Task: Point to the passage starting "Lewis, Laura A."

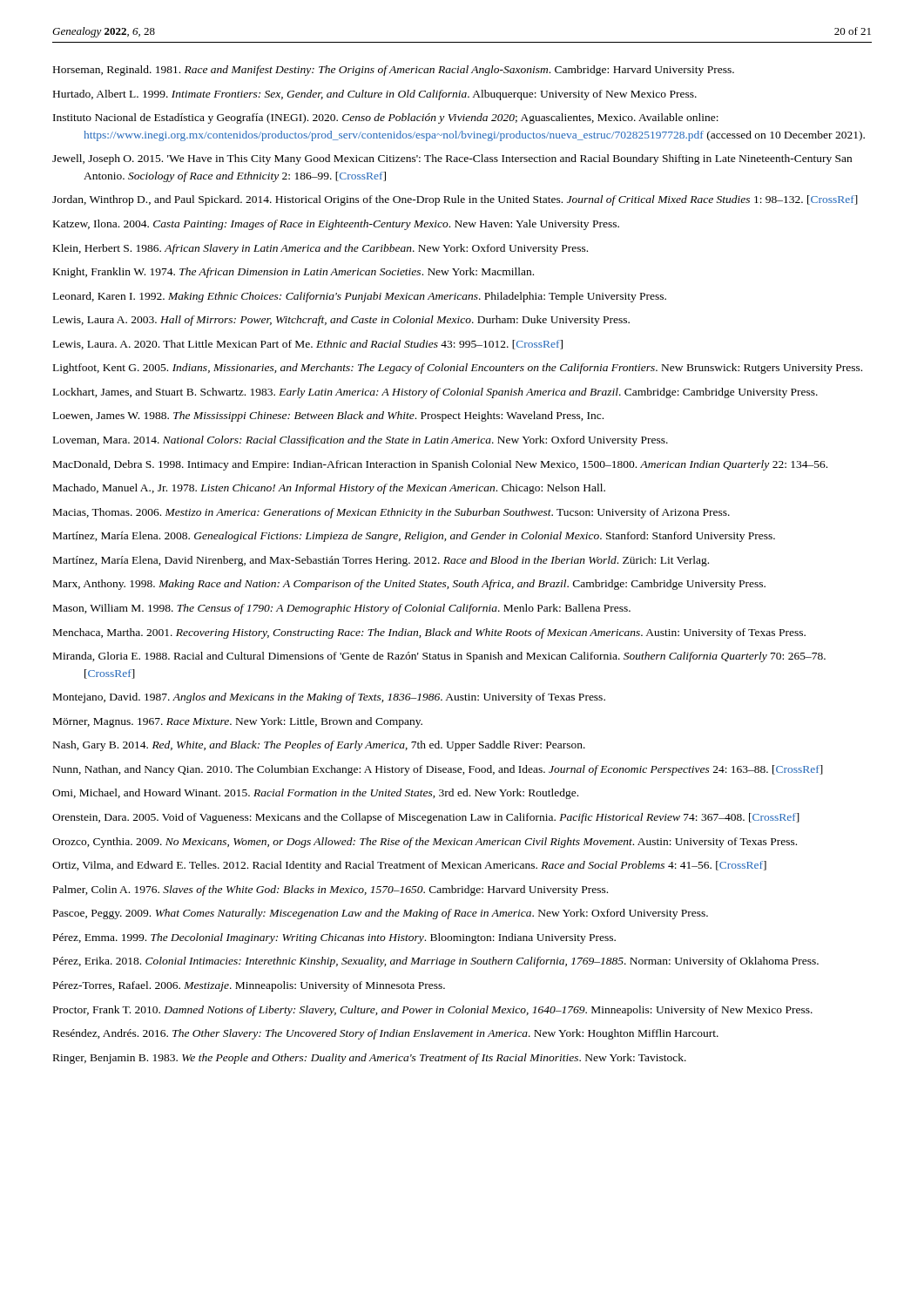Action: 341,320
